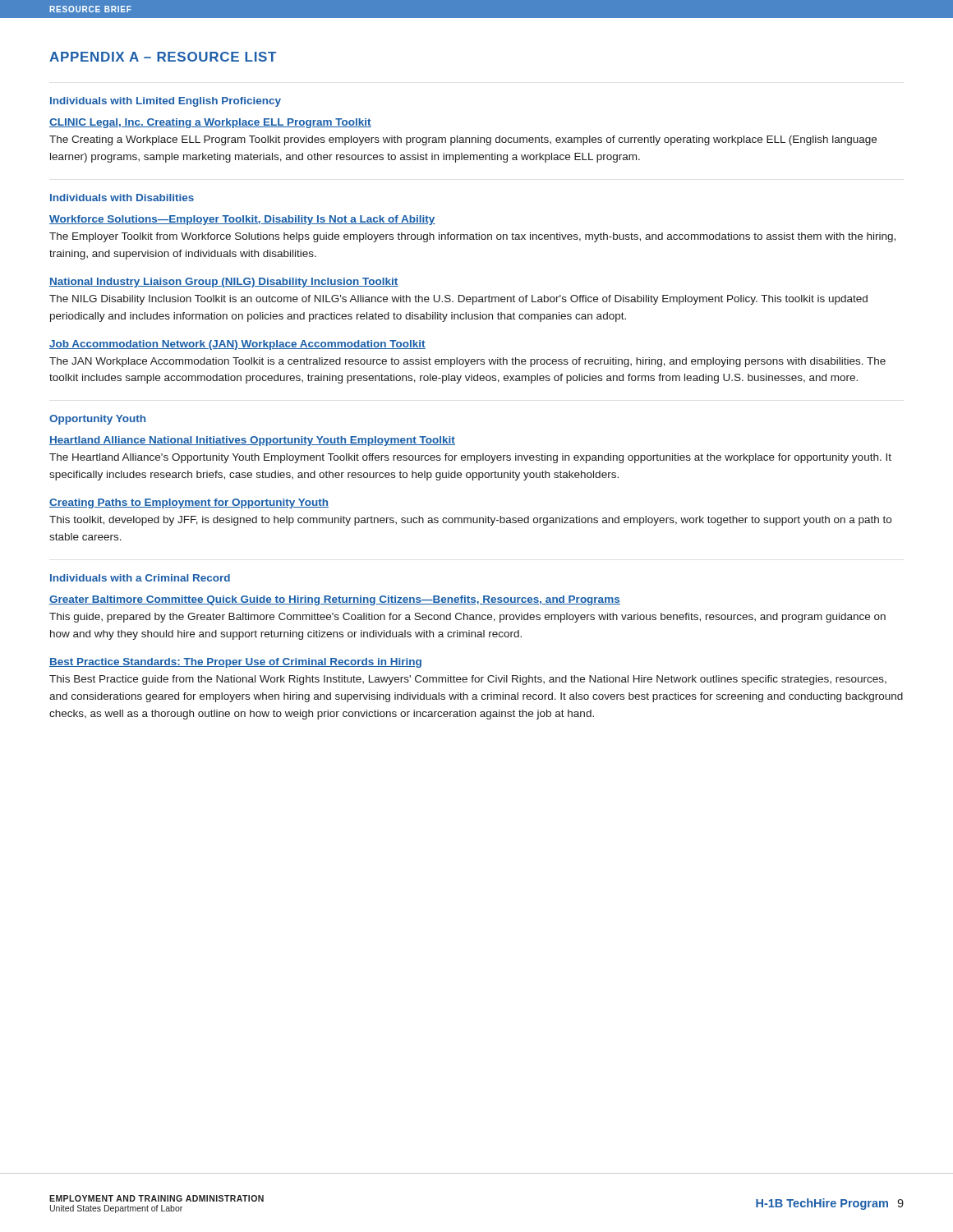Find the block on this page that starts "The Employer Toolkit from"
This screenshot has width=953, height=1232.
tap(473, 245)
